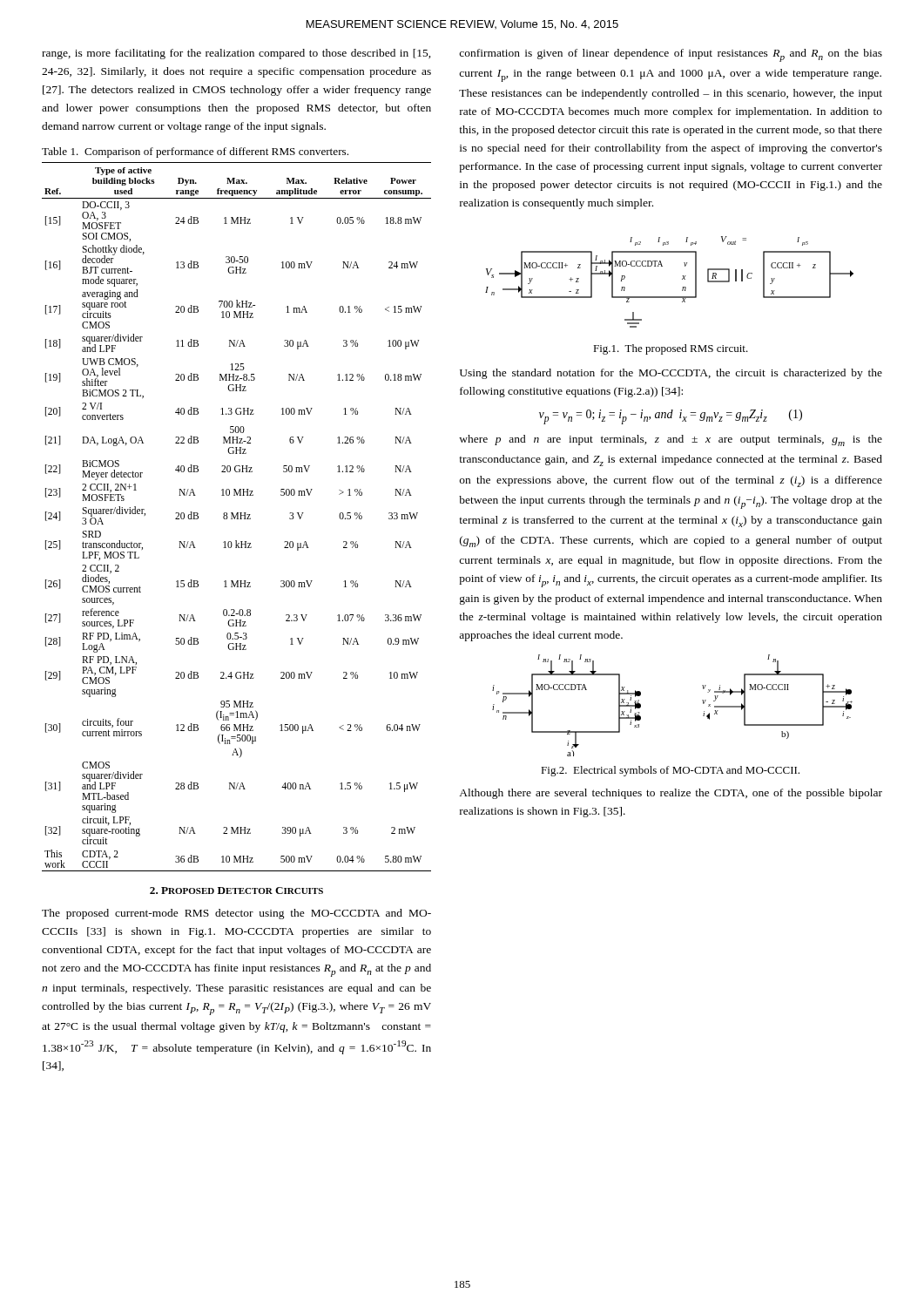The height and width of the screenshot is (1307, 924).
Task: Point to "2. PROPOSED DETECTOR CIRCUITS"
Action: [x=236, y=890]
